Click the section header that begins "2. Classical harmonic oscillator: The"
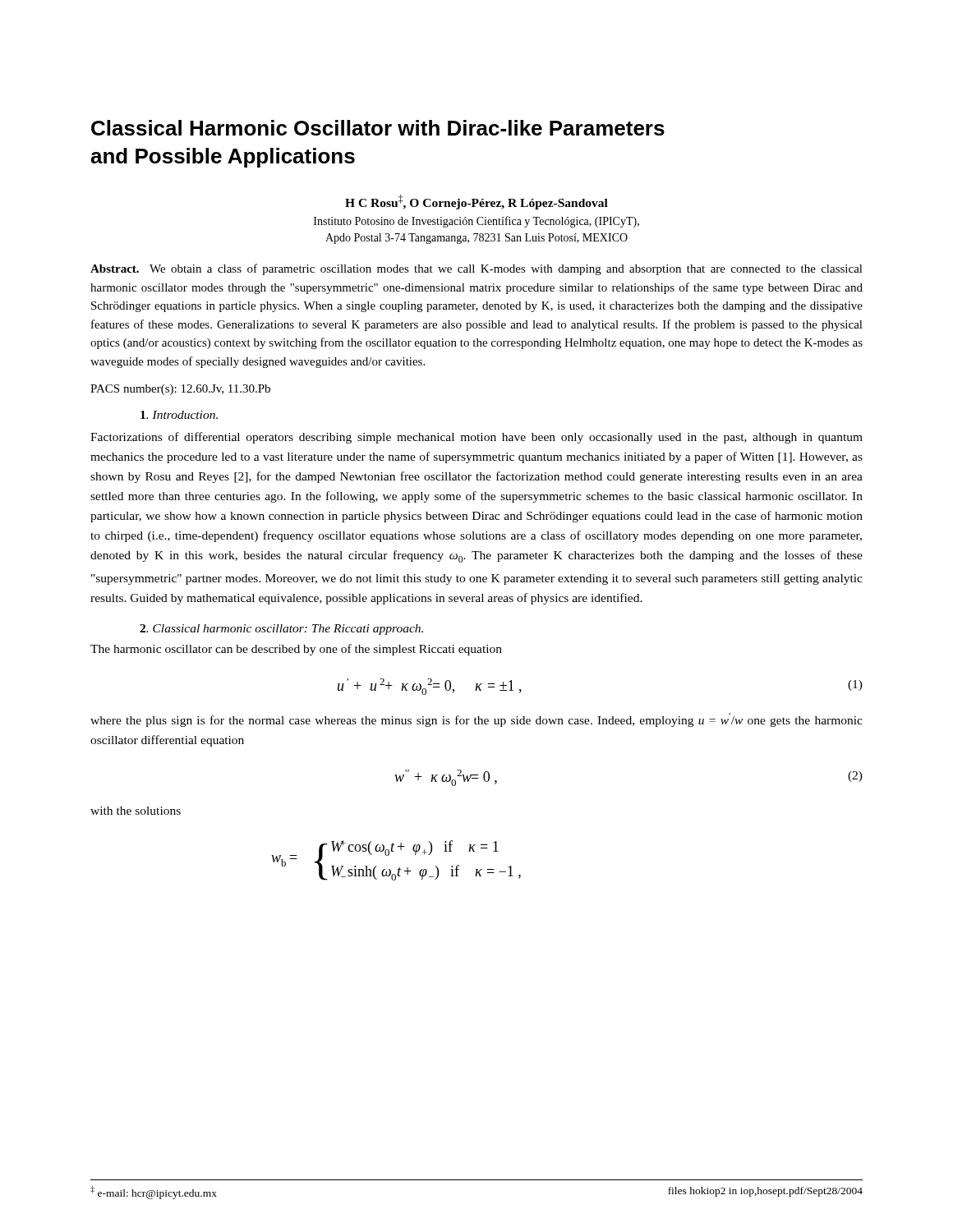The height and width of the screenshot is (1232, 953). click(282, 628)
